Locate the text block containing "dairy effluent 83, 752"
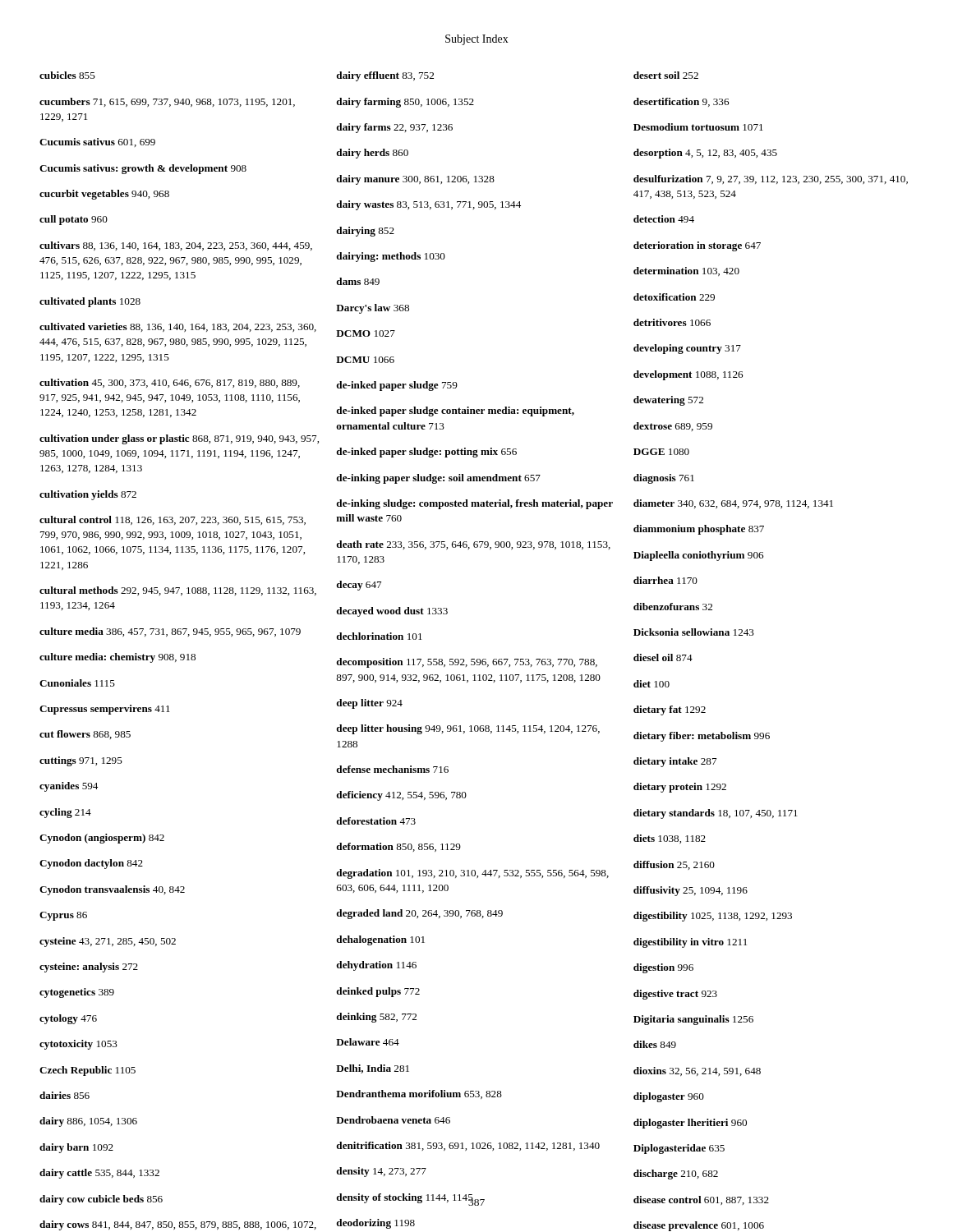 point(476,650)
